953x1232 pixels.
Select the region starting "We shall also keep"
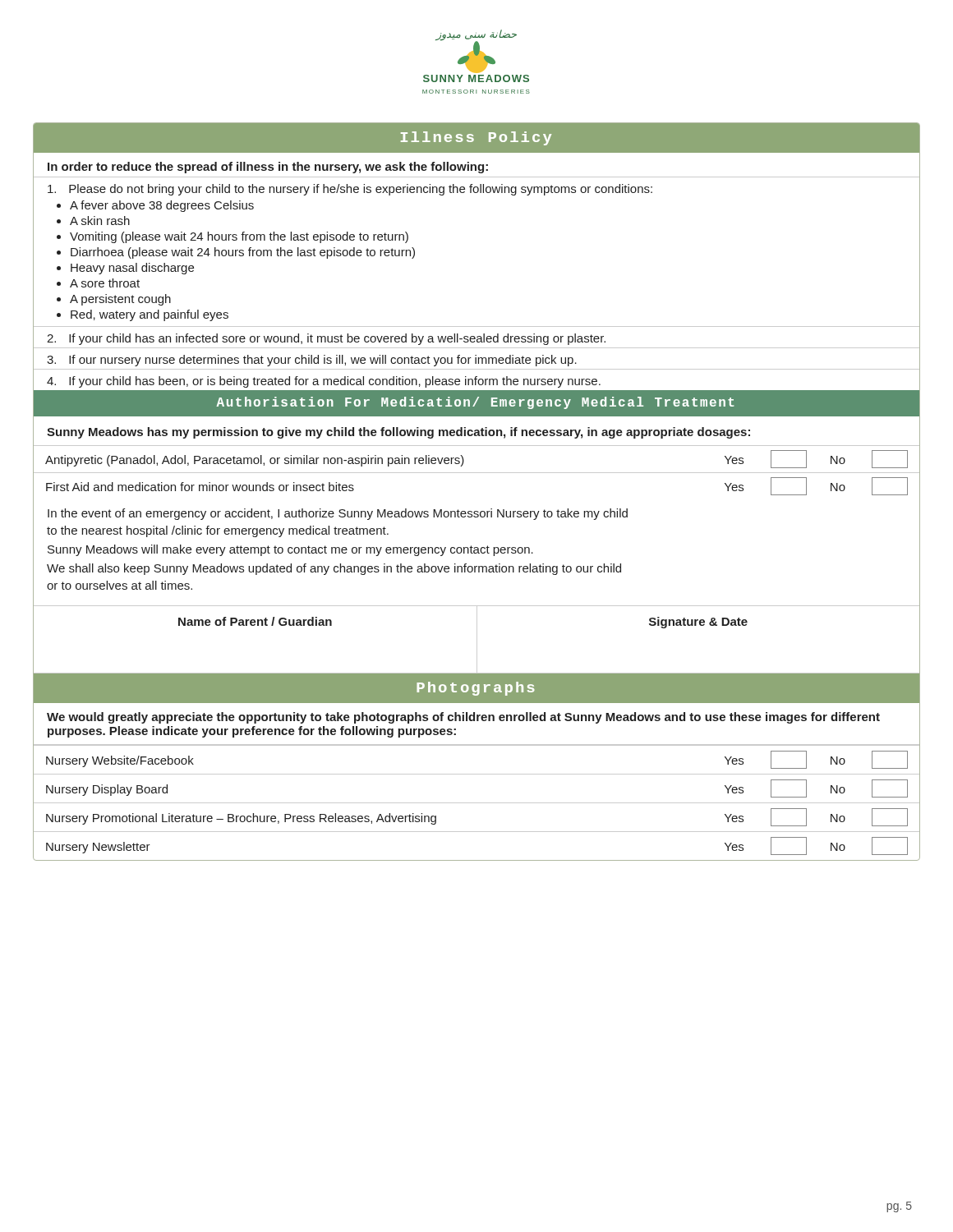tap(334, 568)
